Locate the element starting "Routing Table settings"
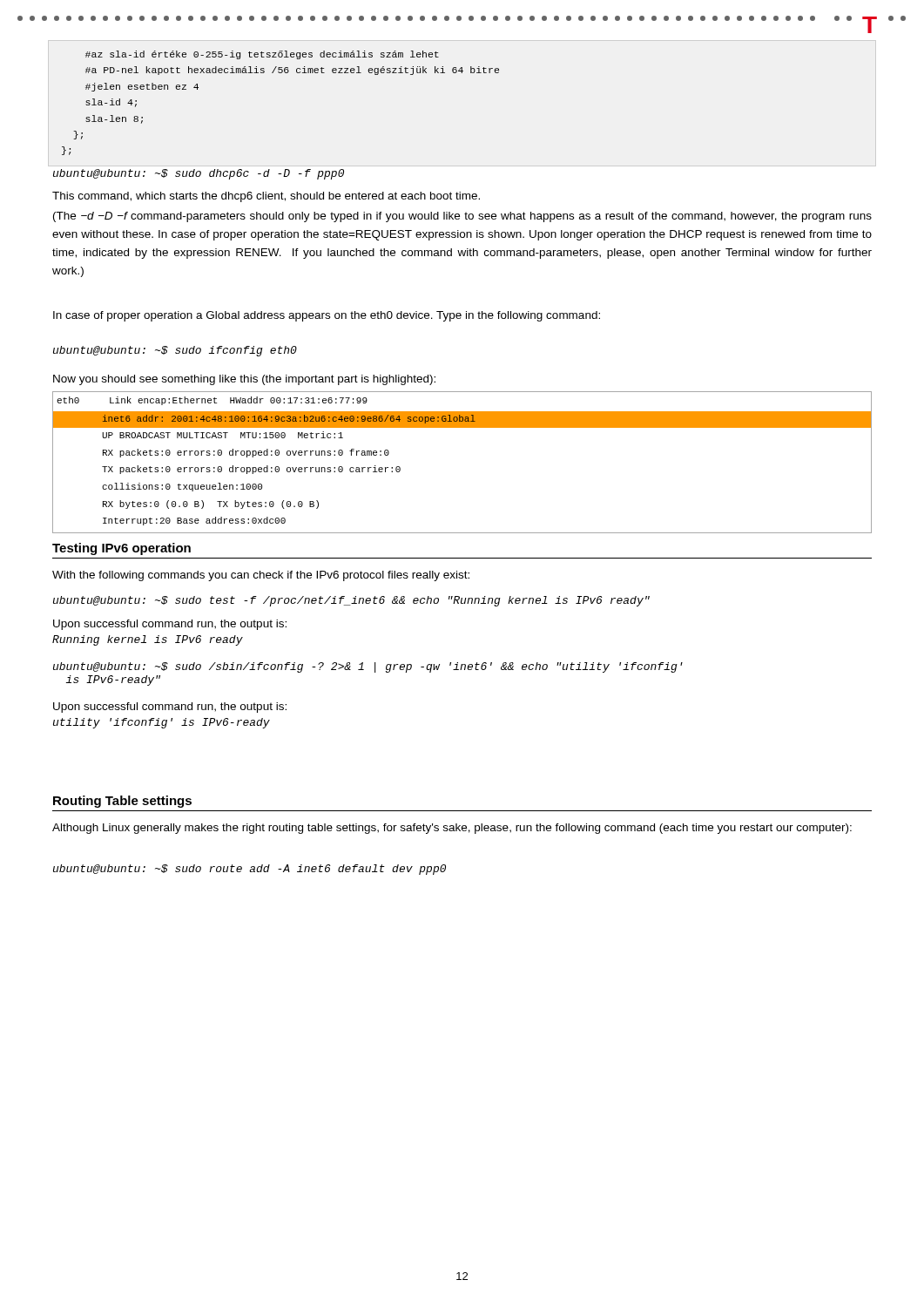 click(122, 800)
